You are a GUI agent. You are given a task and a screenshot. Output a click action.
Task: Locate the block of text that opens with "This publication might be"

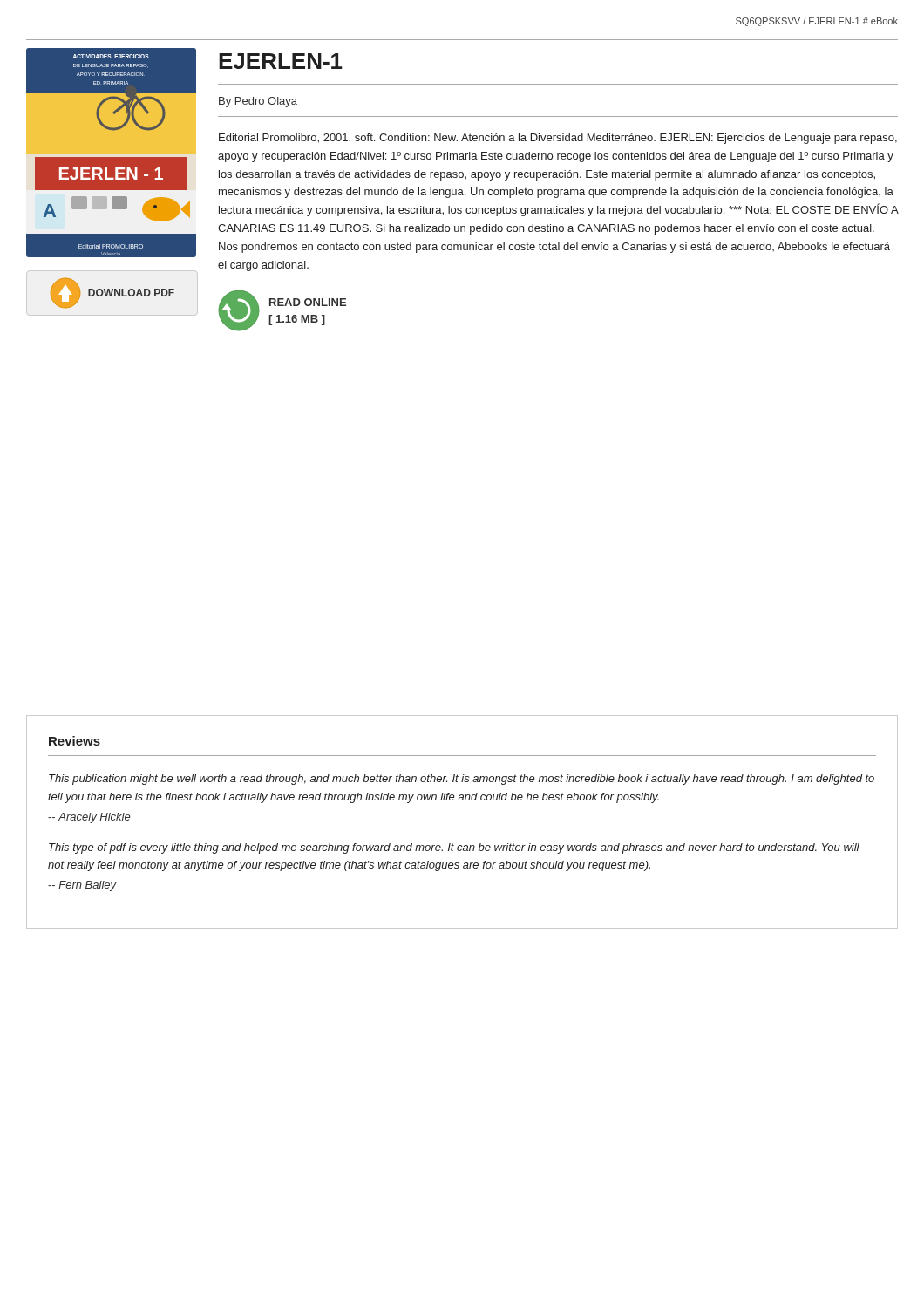pos(461,787)
